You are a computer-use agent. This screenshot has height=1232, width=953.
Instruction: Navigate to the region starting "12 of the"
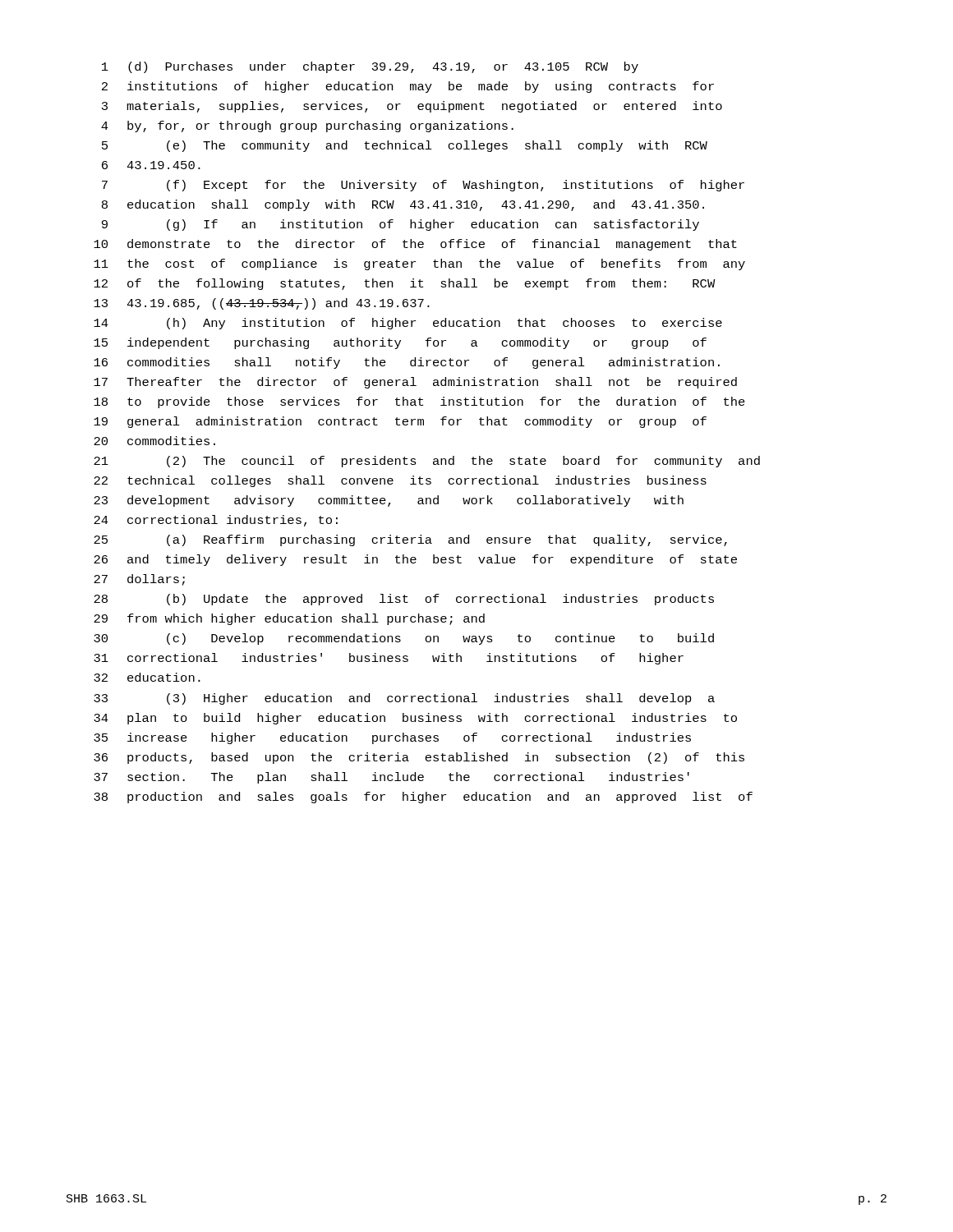(x=476, y=284)
